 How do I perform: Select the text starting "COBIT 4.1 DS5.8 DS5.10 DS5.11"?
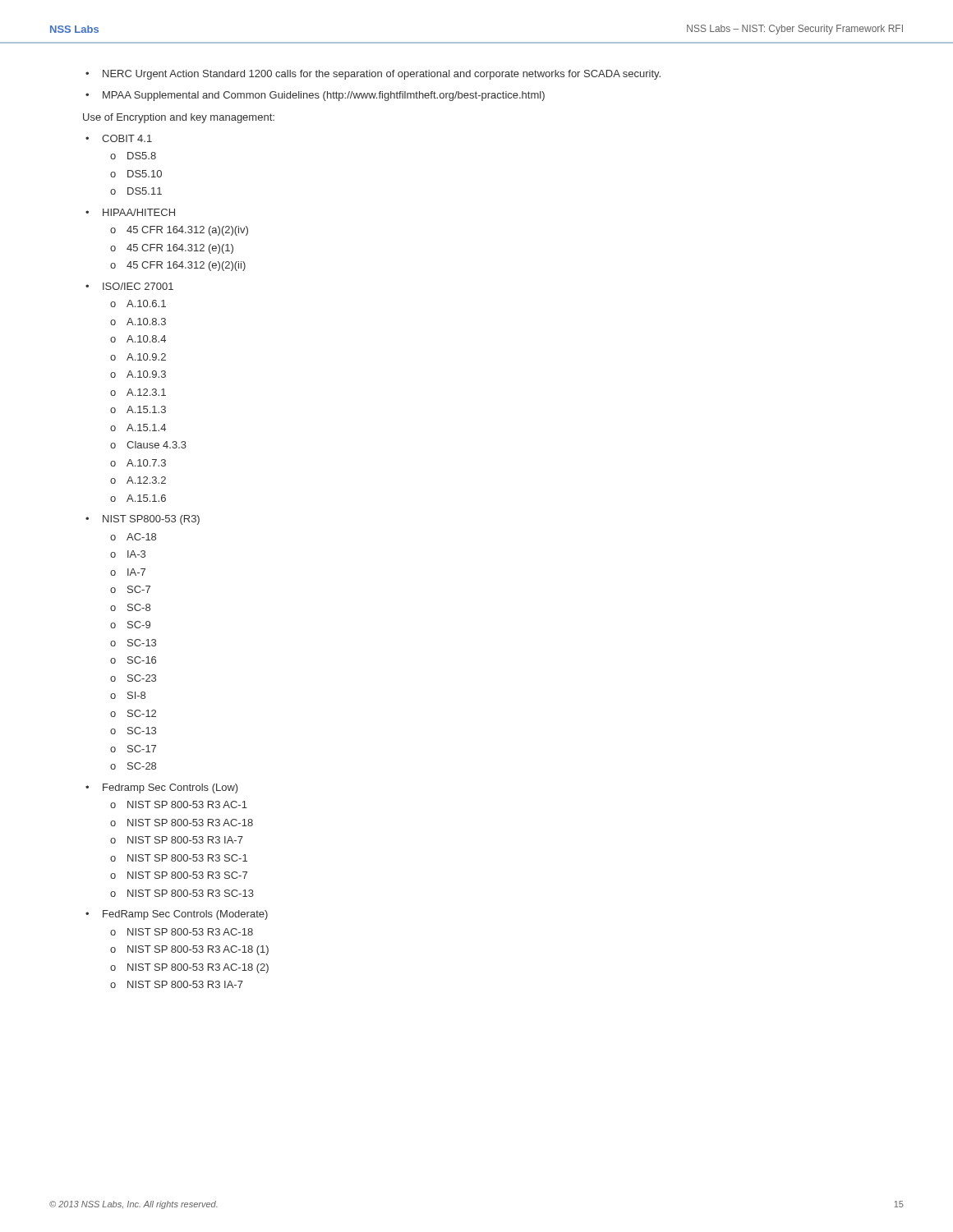tap(127, 138)
